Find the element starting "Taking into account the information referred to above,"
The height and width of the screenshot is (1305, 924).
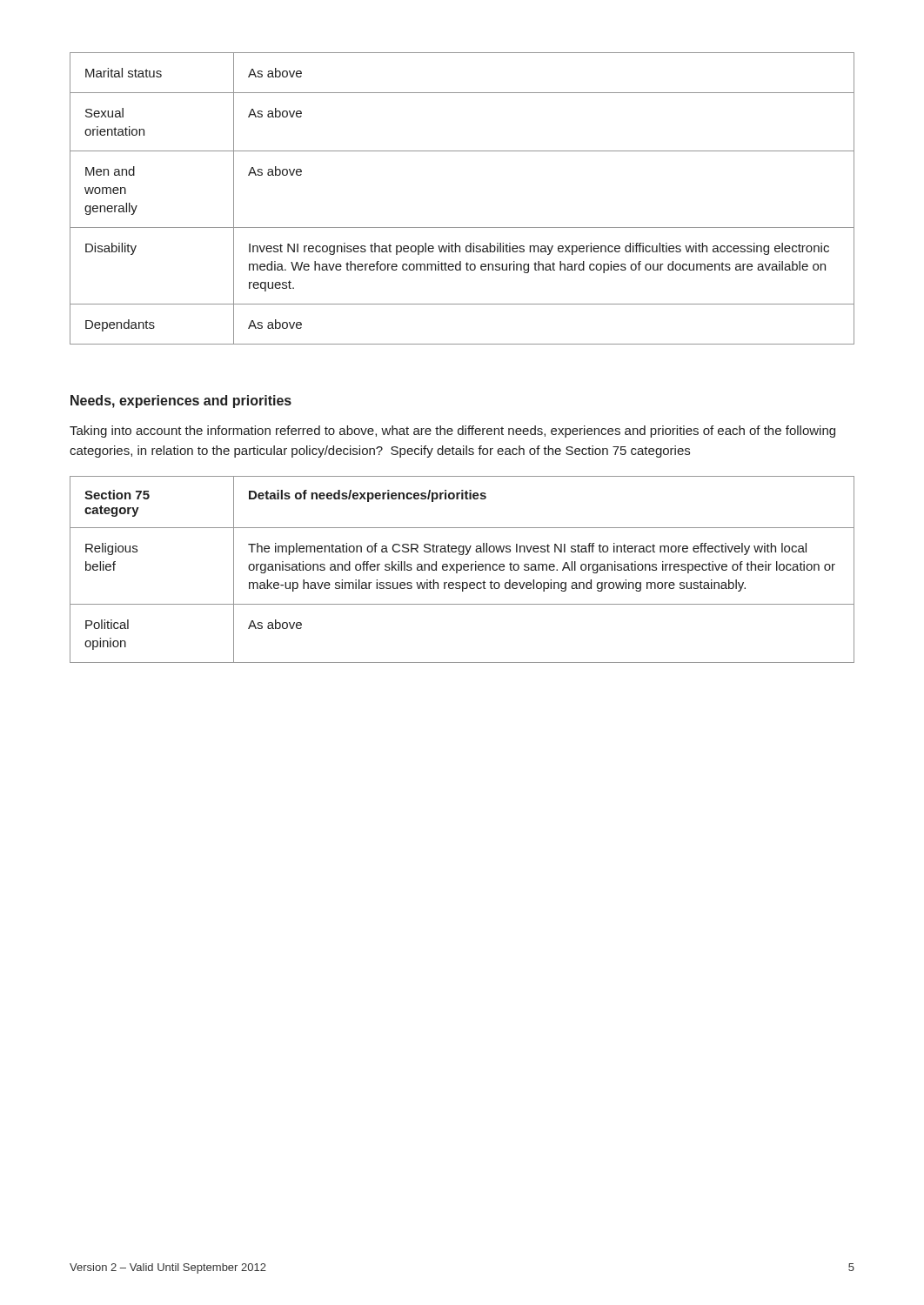point(453,440)
